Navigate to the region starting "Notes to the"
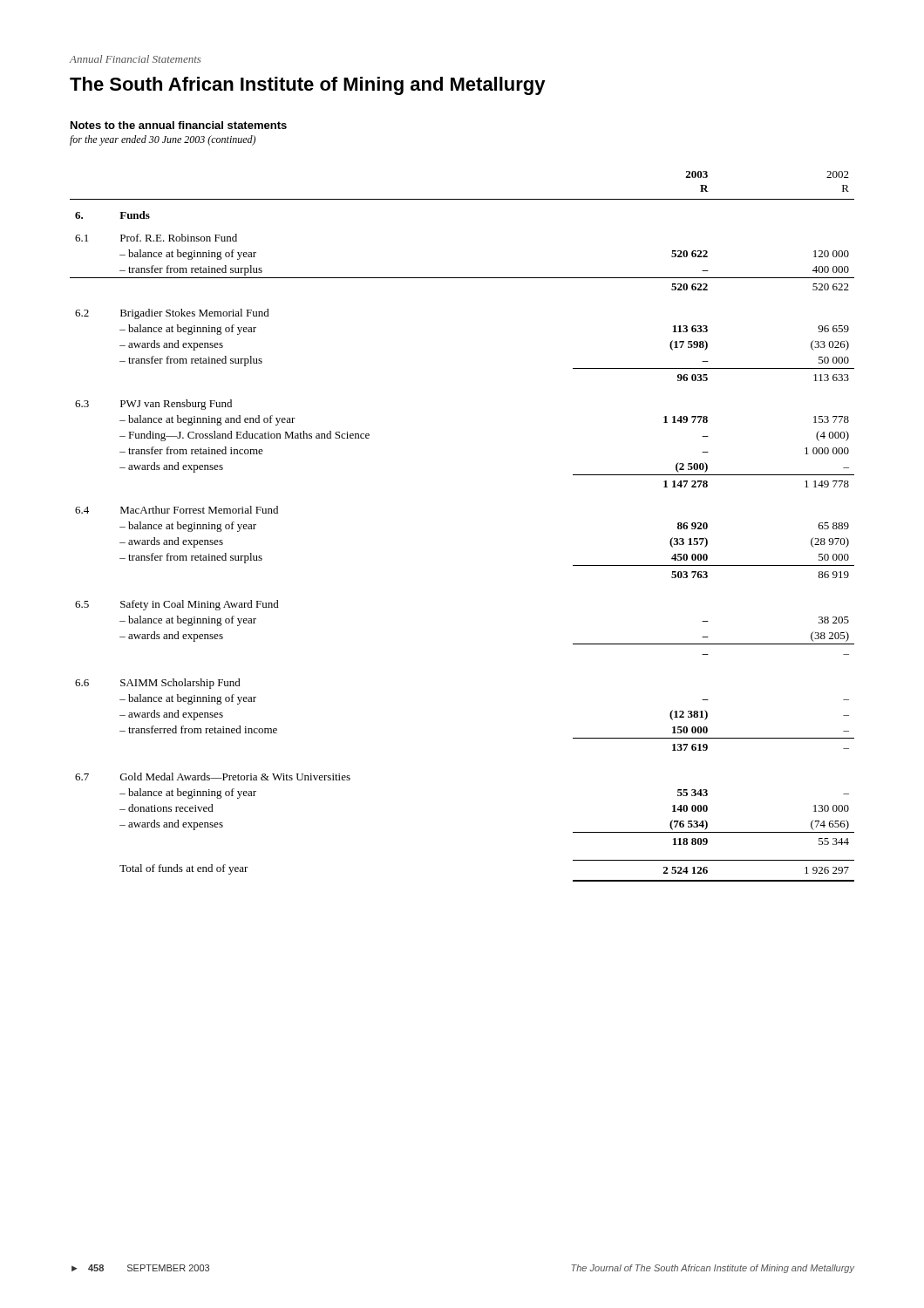 coord(178,125)
